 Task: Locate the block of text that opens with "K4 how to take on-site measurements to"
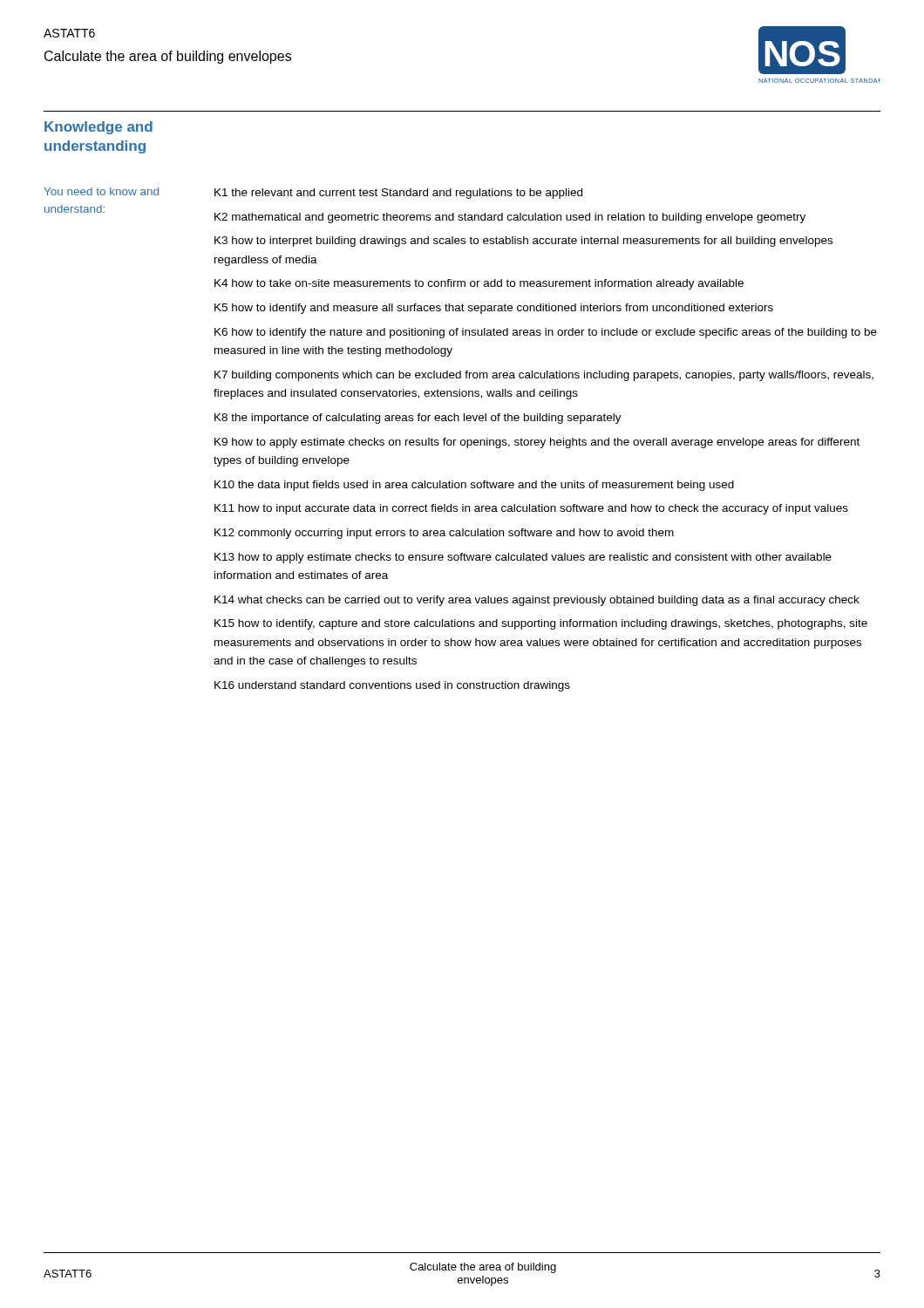pyautogui.click(x=479, y=283)
